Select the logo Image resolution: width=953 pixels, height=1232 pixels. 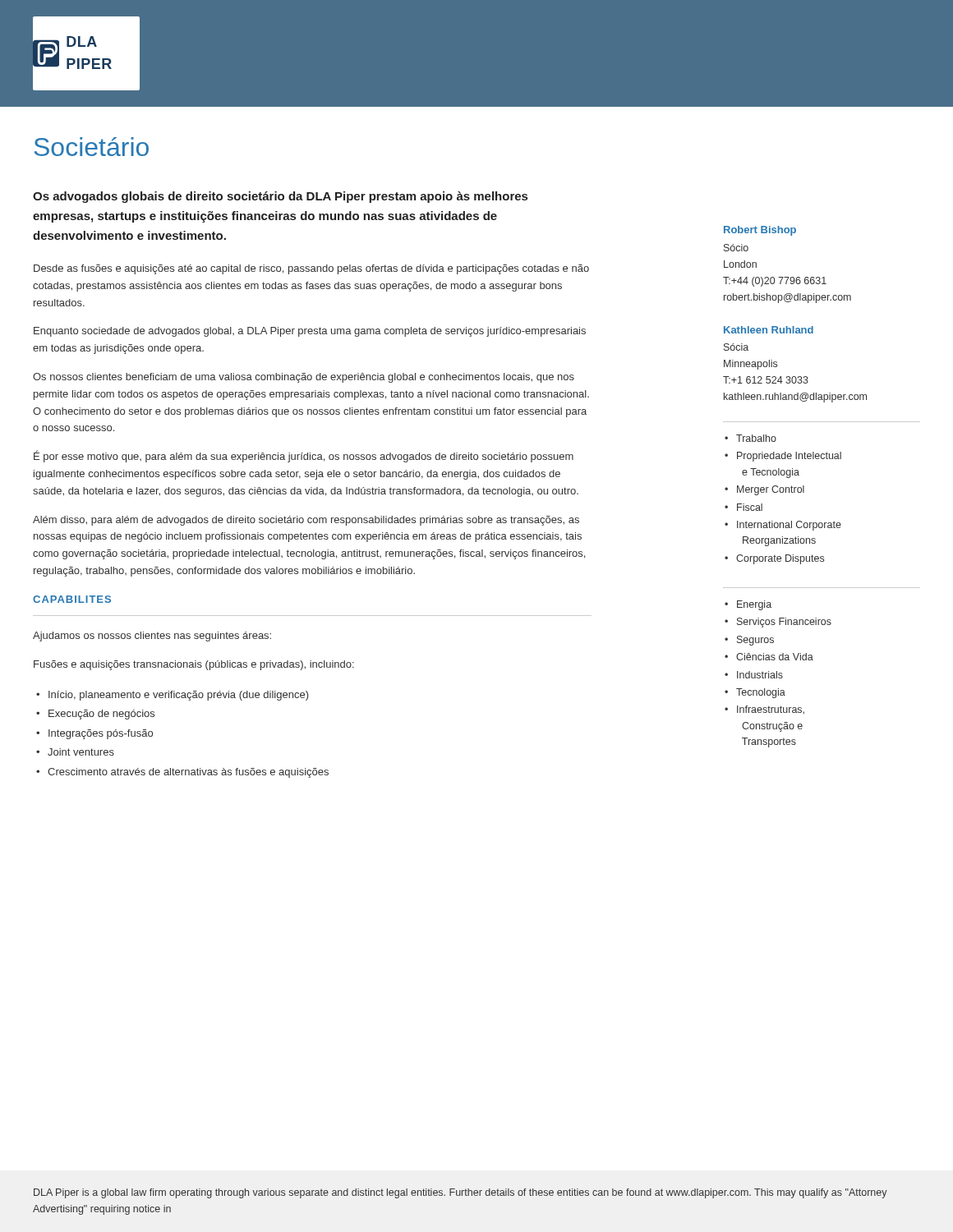tap(476, 53)
